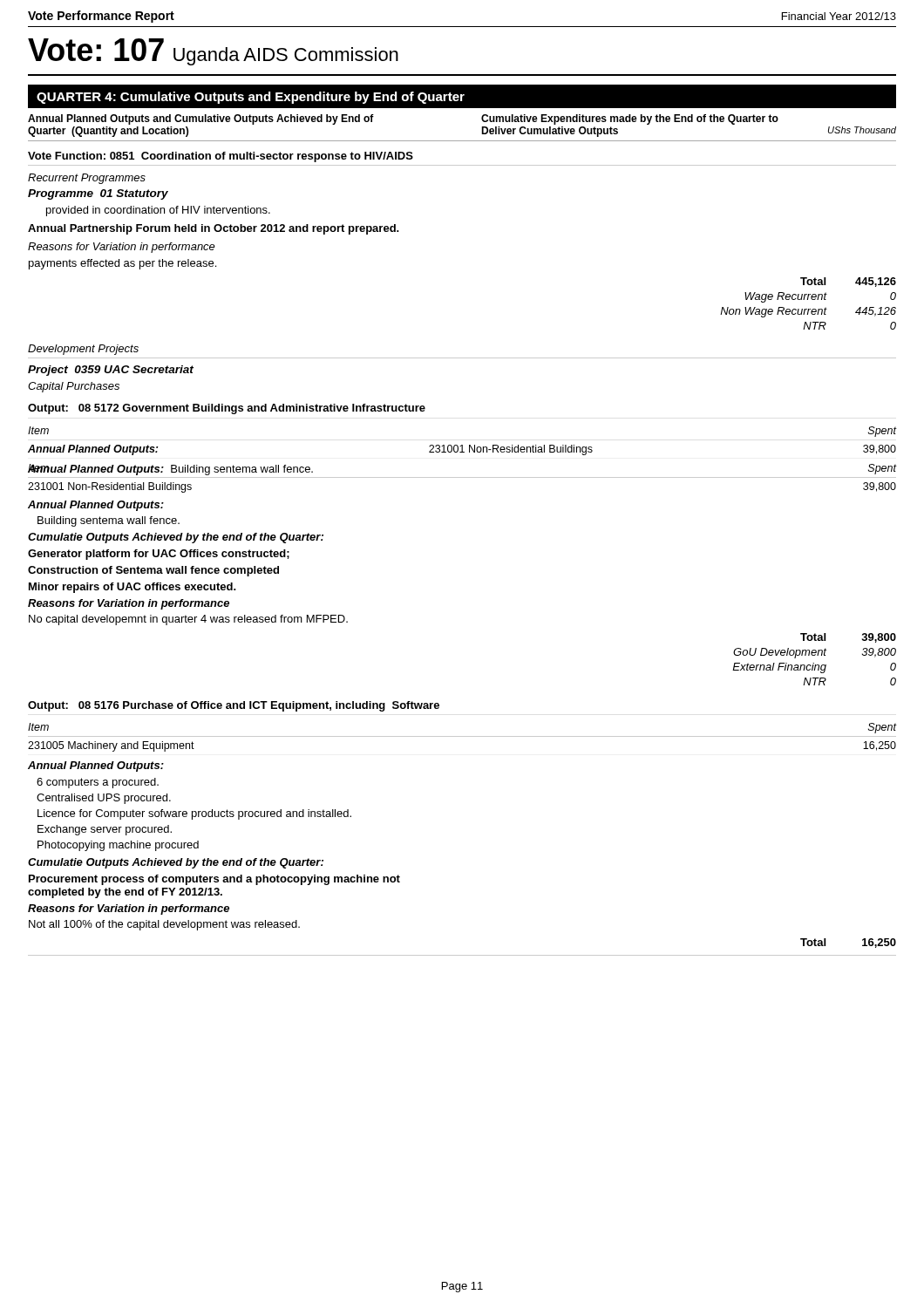The height and width of the screenshot is (1308, 924).
Task: Find the text block that reads "Not all 100% of the capital development"
Action: click(x=164, y=924)
